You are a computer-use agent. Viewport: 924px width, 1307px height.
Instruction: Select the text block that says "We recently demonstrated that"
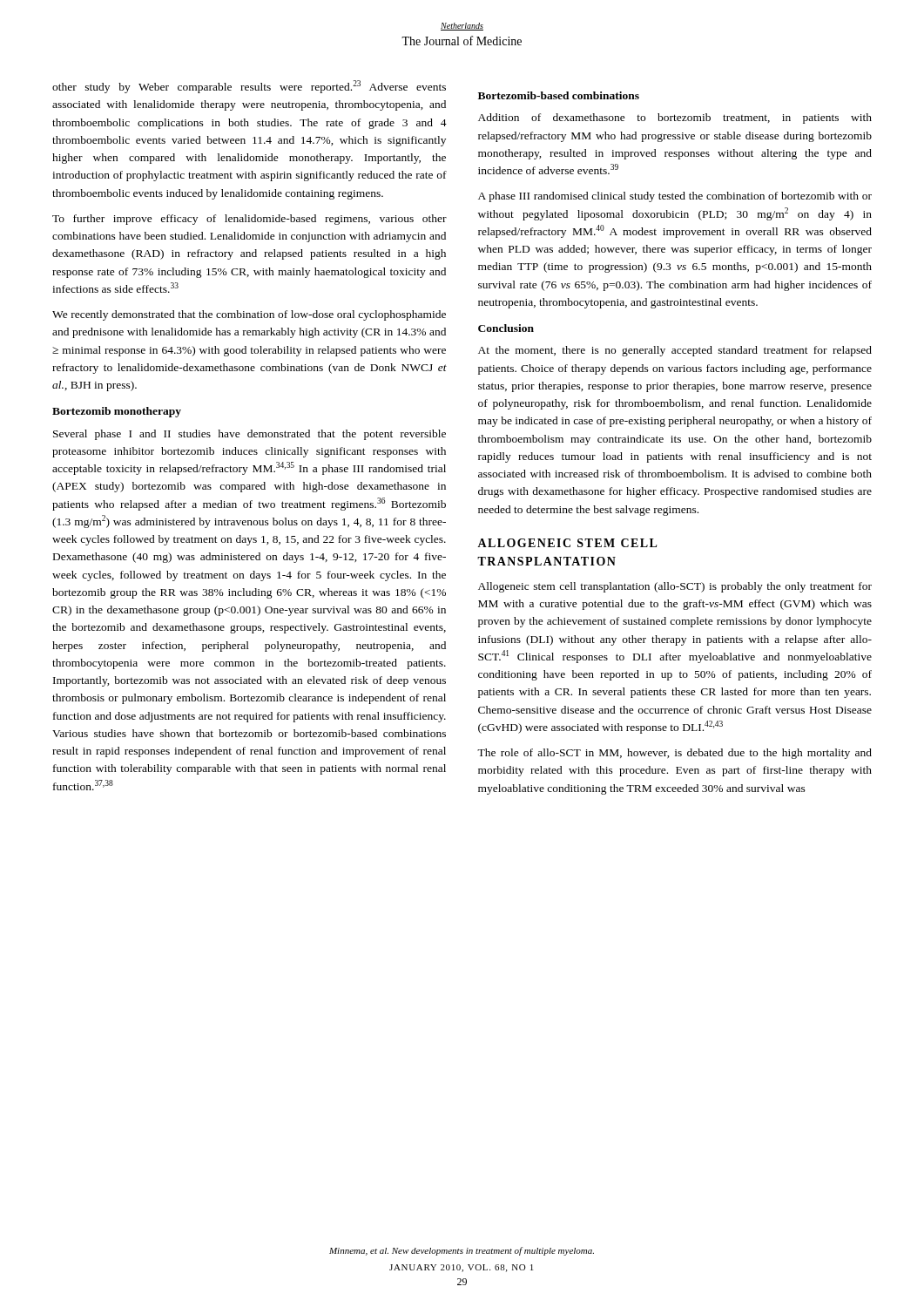click(249, 350)
